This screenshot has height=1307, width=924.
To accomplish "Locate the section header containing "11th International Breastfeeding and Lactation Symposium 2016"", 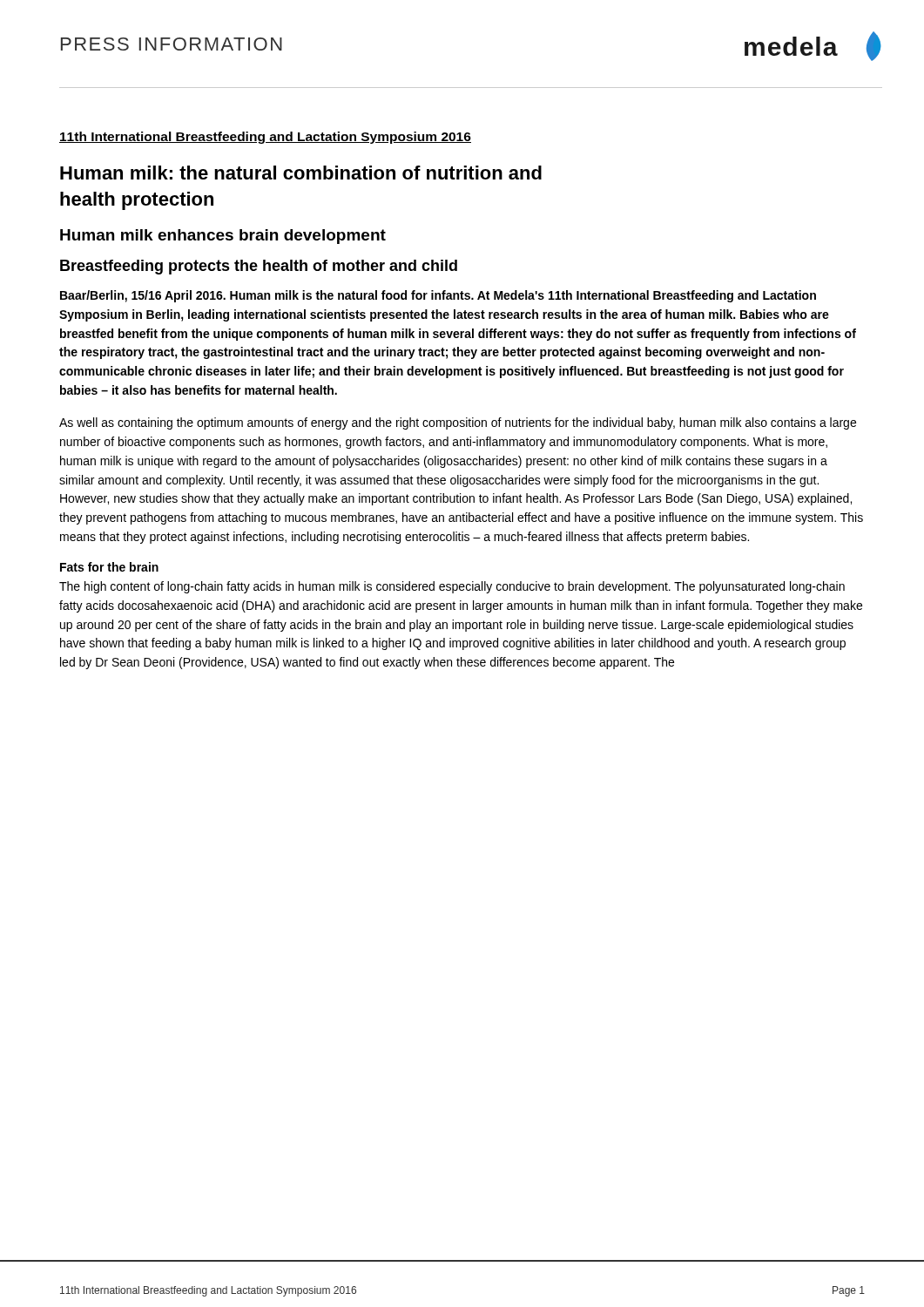I will 265,136.
